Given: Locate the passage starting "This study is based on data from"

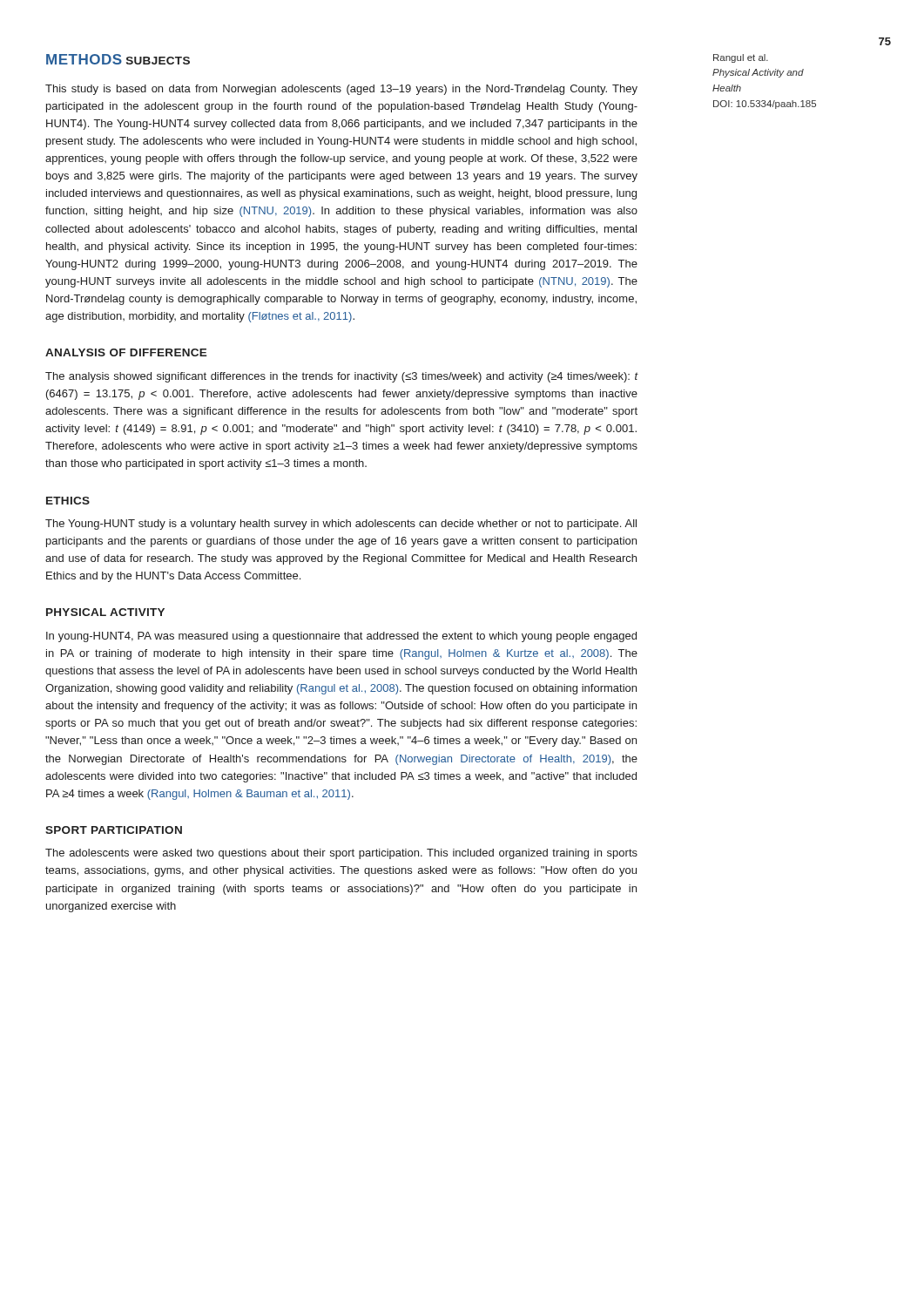Looking at the screenshot, I should point(341,203).
